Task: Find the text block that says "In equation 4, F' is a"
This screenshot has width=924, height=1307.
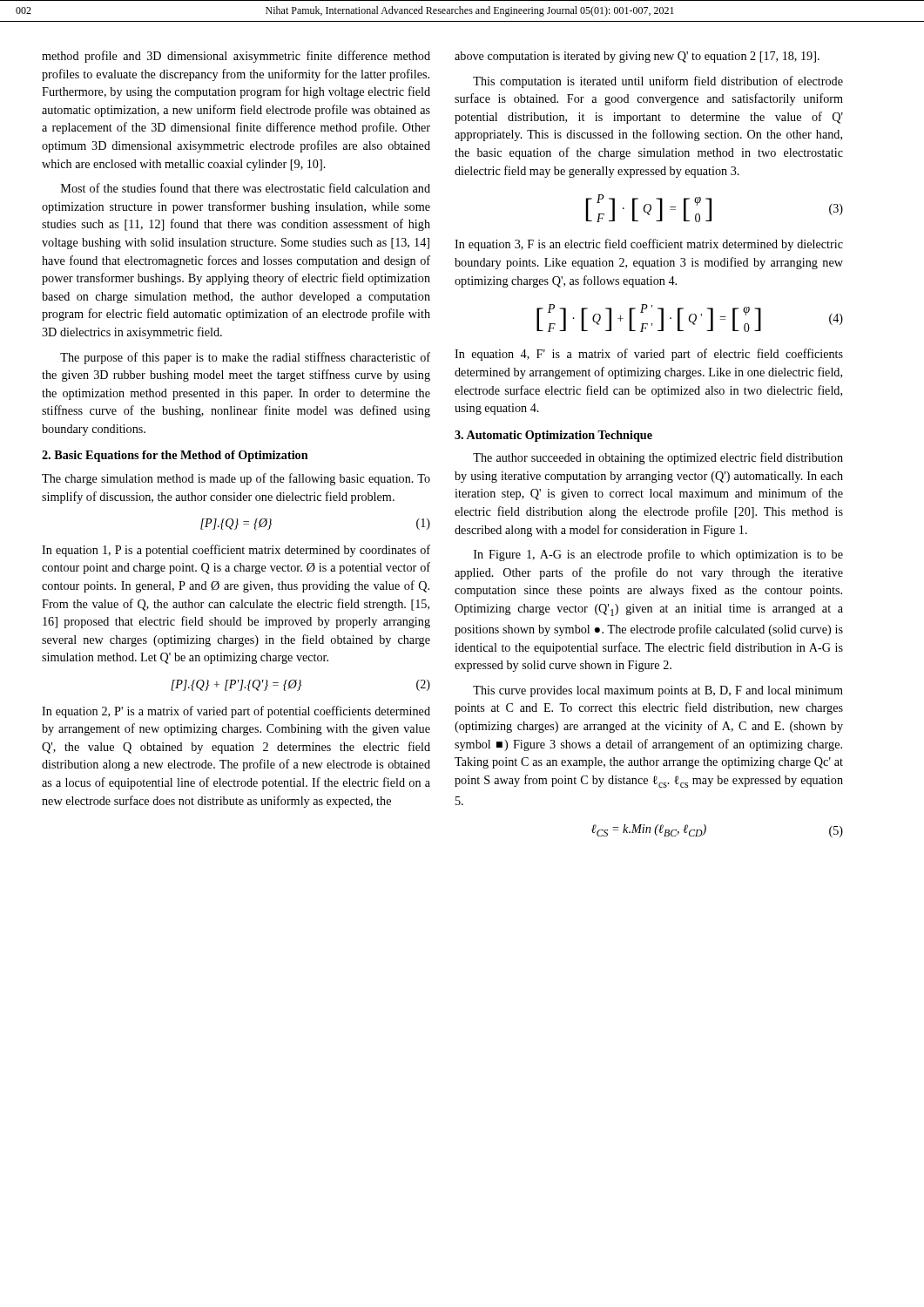Action: (x=649, y=381)
